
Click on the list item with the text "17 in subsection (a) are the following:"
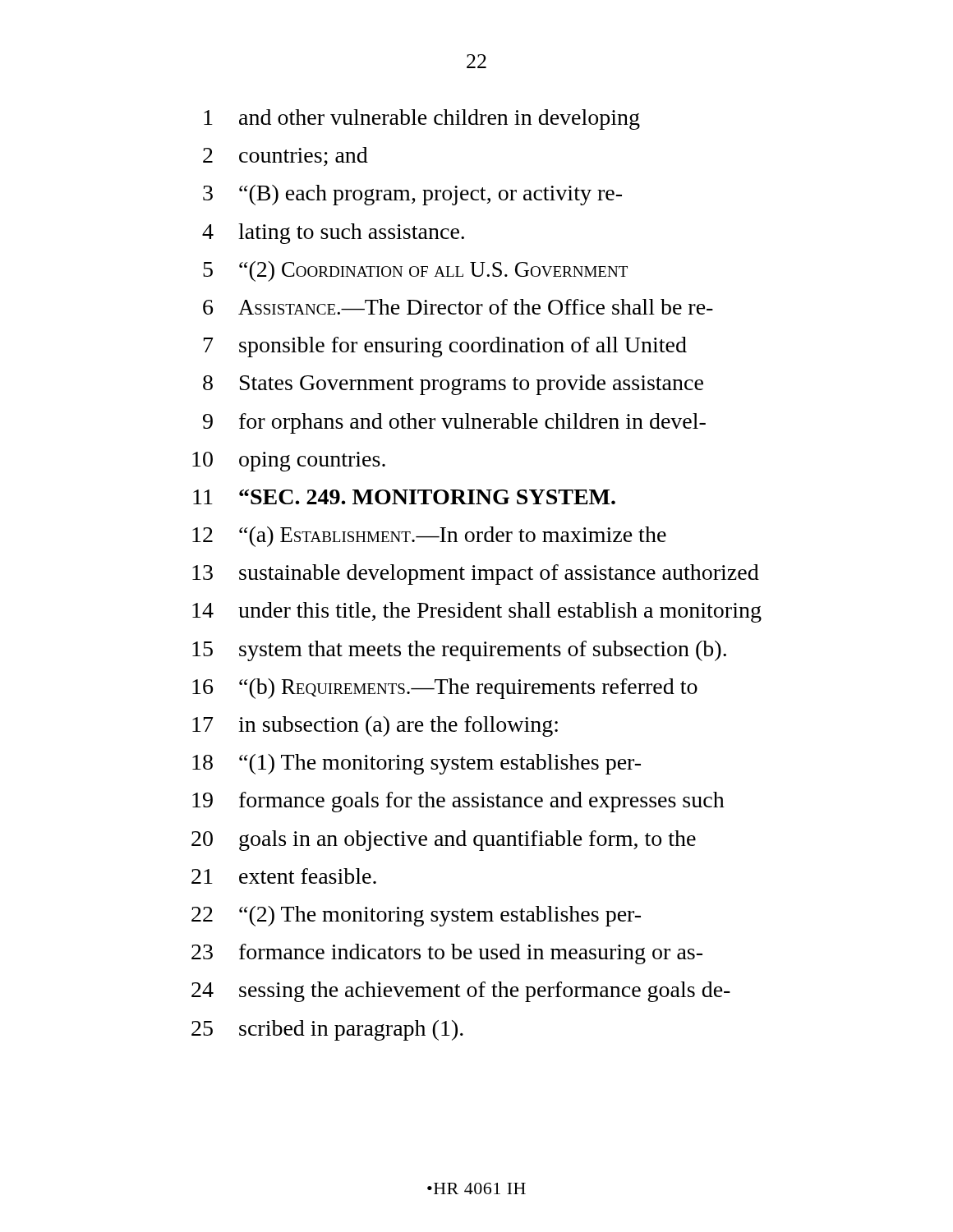pos(505,725)
